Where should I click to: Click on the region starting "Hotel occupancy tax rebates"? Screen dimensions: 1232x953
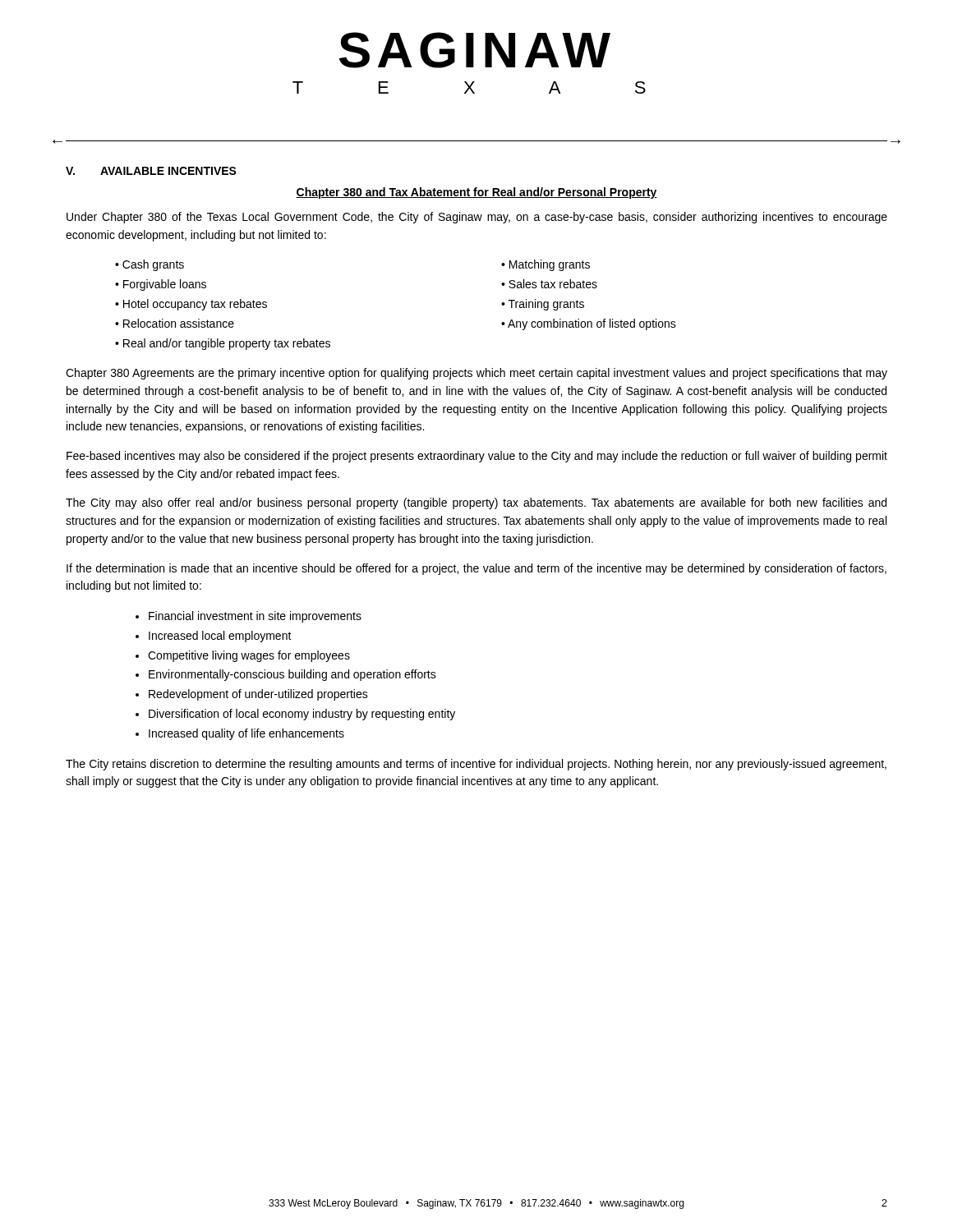click(x=195, y=304)
